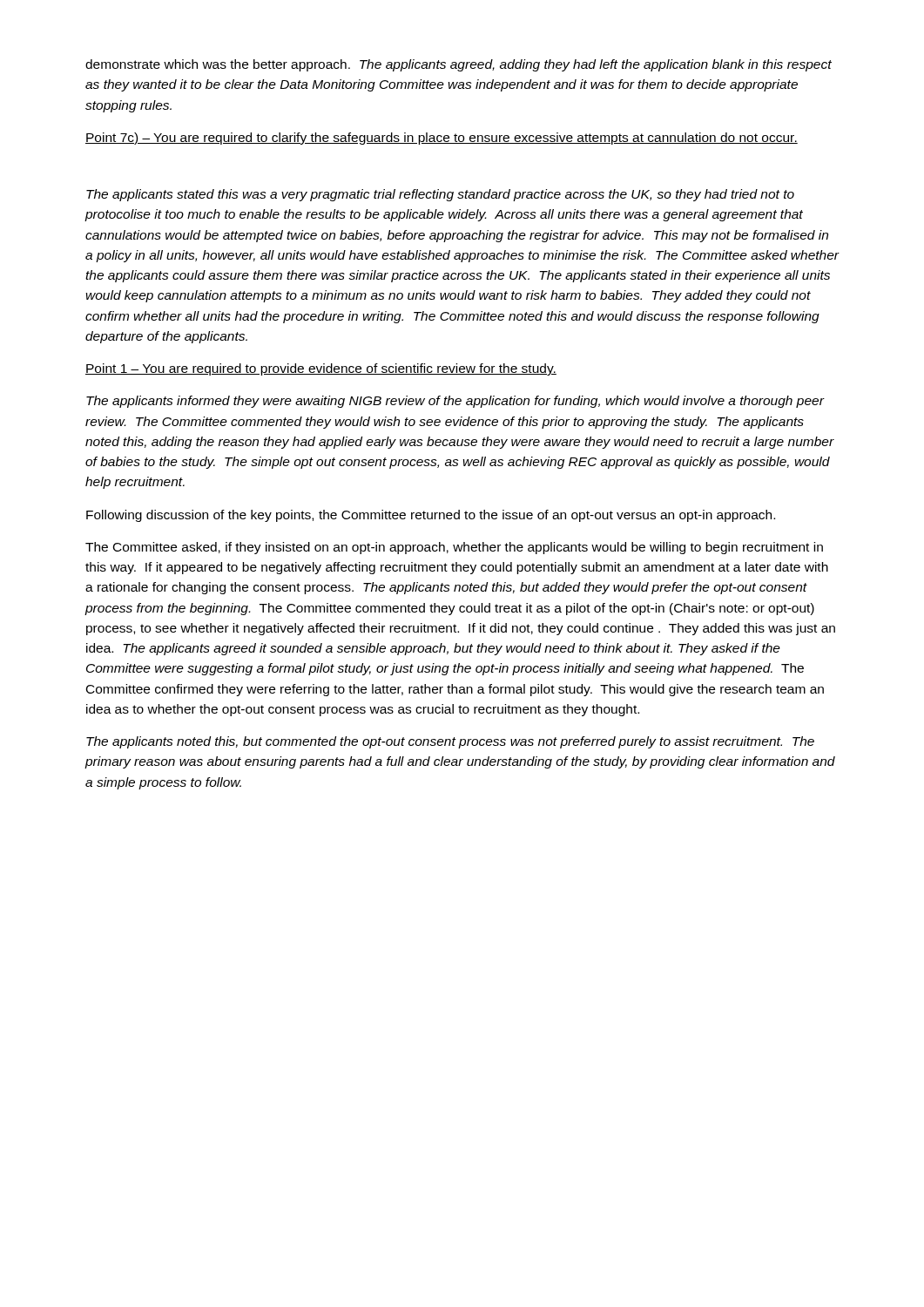Click on the section header with the text "Point 7c) – You are required to clarify"
The height and width of the screenshot is (1307, 924).
[462, 137]
